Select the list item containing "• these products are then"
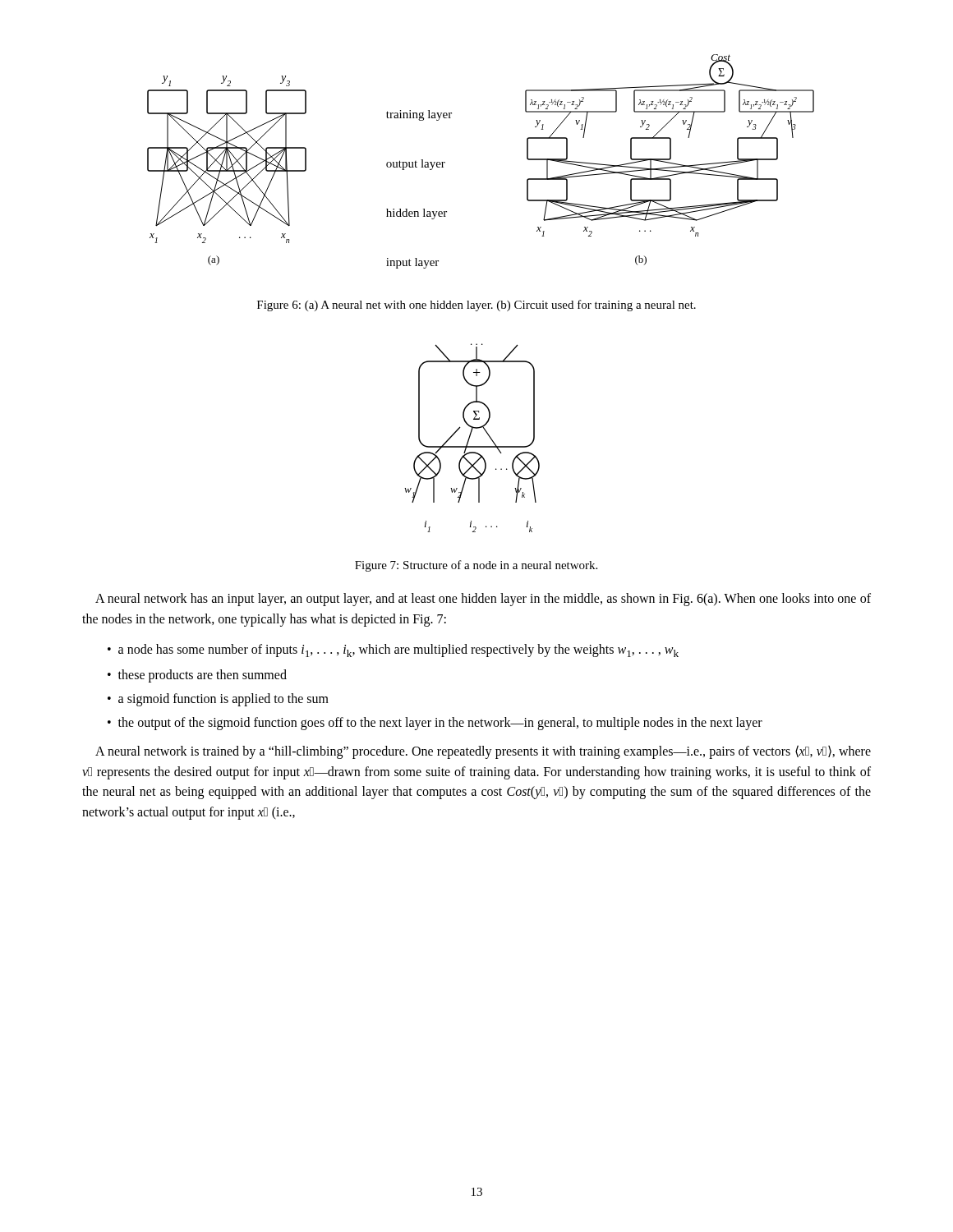This screenshot has width=953, height=1232. [x=197, y=676]
